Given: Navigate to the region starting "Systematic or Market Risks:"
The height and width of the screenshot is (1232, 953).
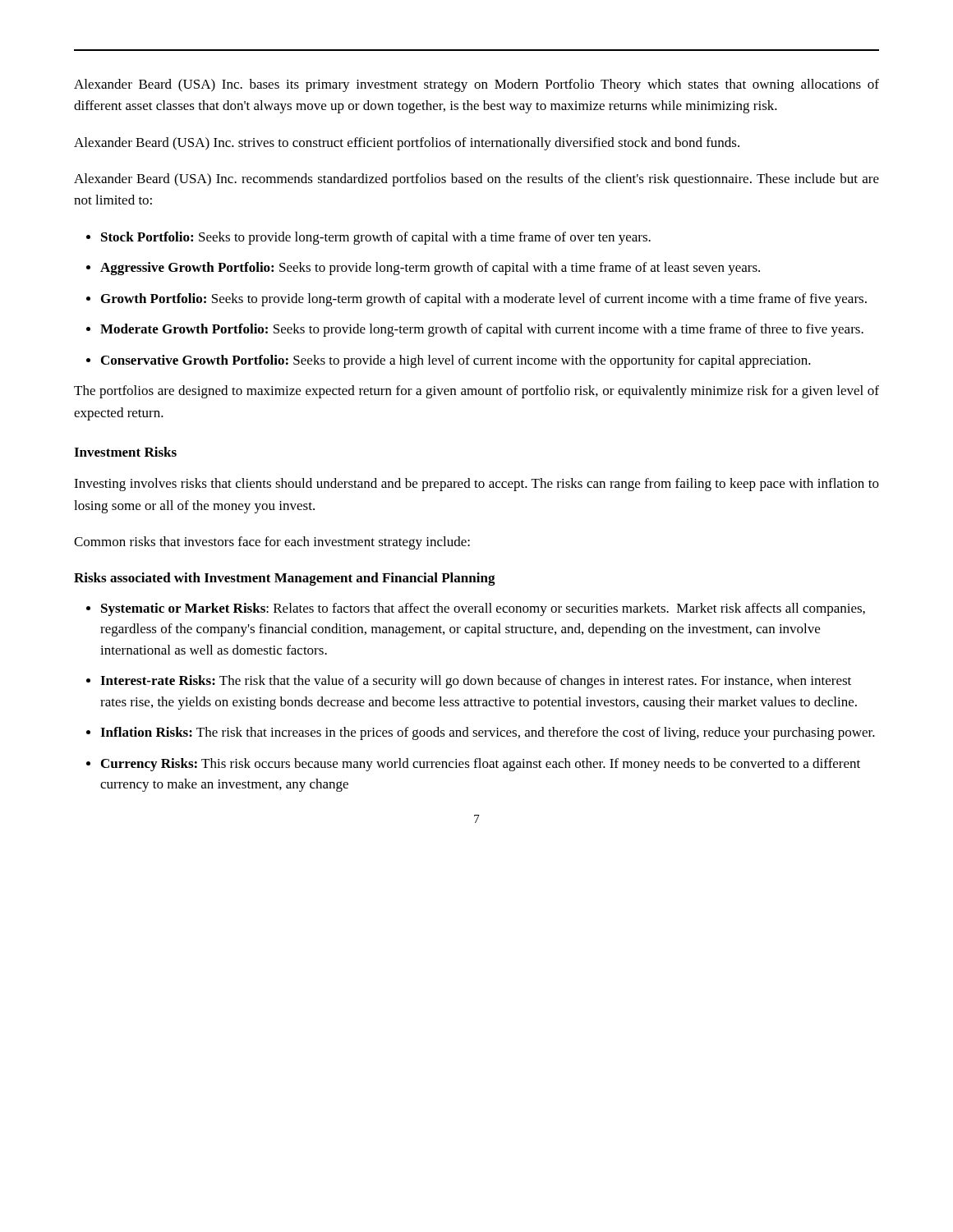Looking at the screenshot, I should pyautogui.click(x=476, y=629).
